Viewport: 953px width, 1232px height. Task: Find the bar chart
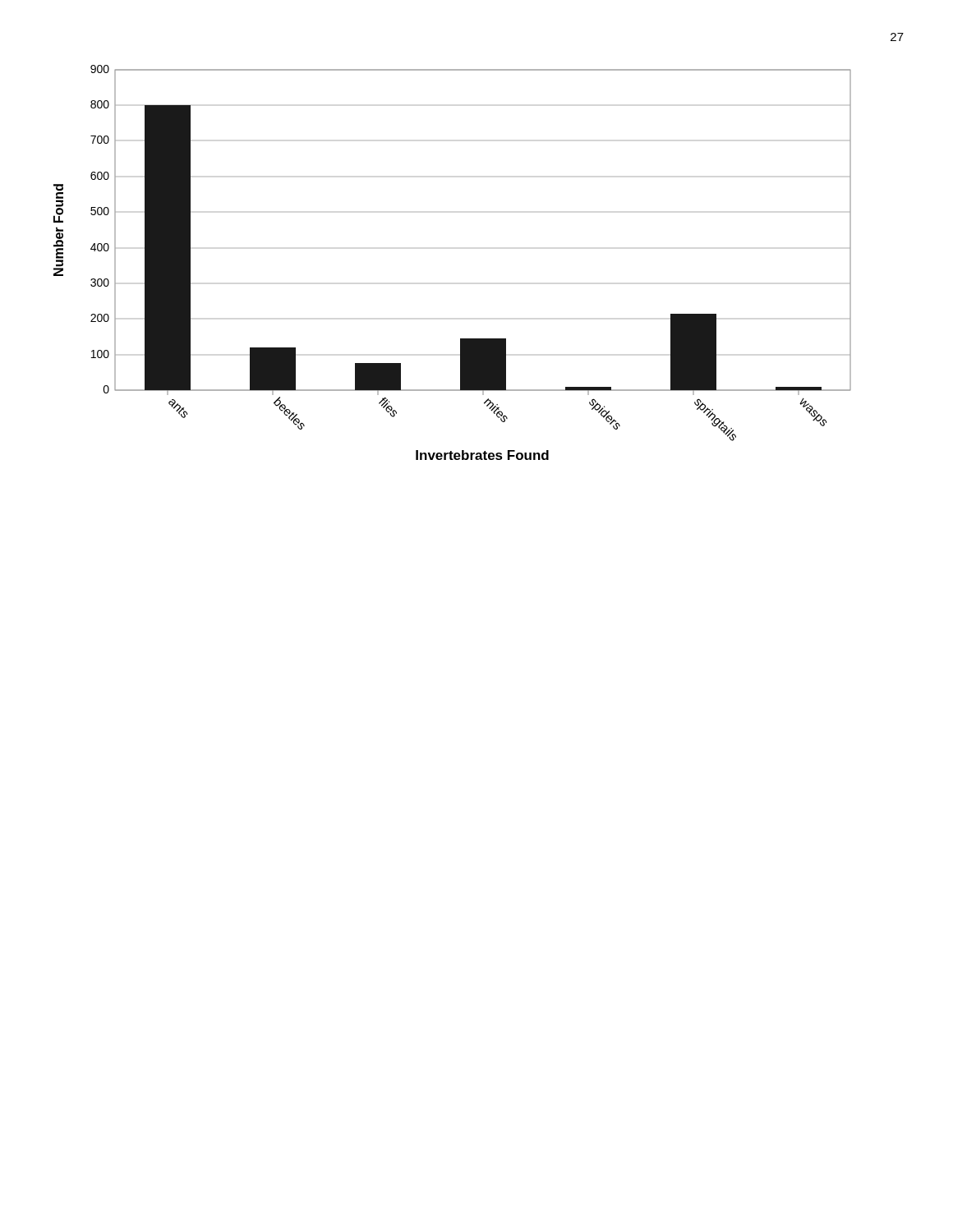pyautogui.click(x=456, y=259)
